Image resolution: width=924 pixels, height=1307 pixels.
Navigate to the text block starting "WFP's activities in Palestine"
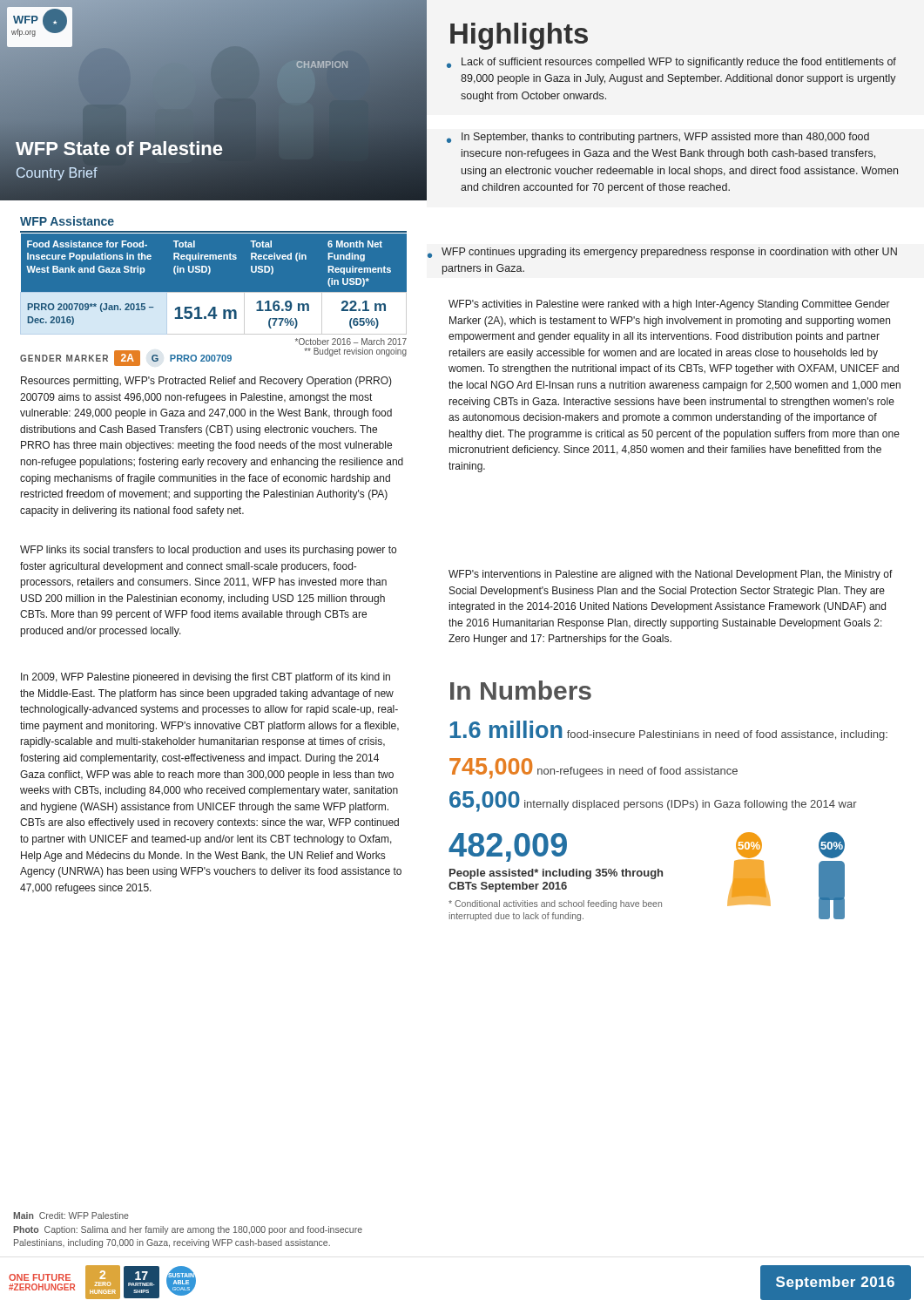[x=675, y=385]
